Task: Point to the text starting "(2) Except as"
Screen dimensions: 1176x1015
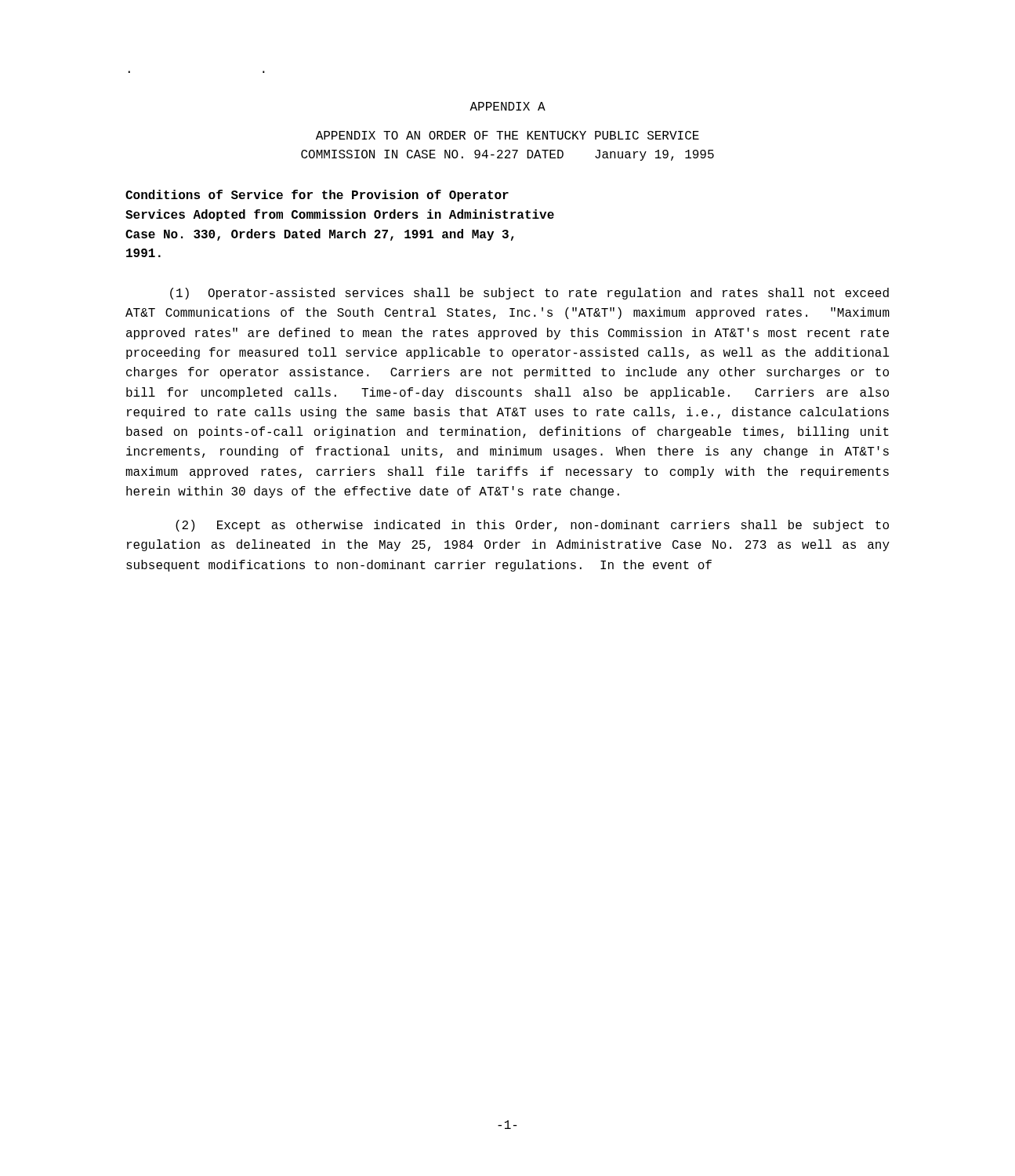Action: coord(507,546)
